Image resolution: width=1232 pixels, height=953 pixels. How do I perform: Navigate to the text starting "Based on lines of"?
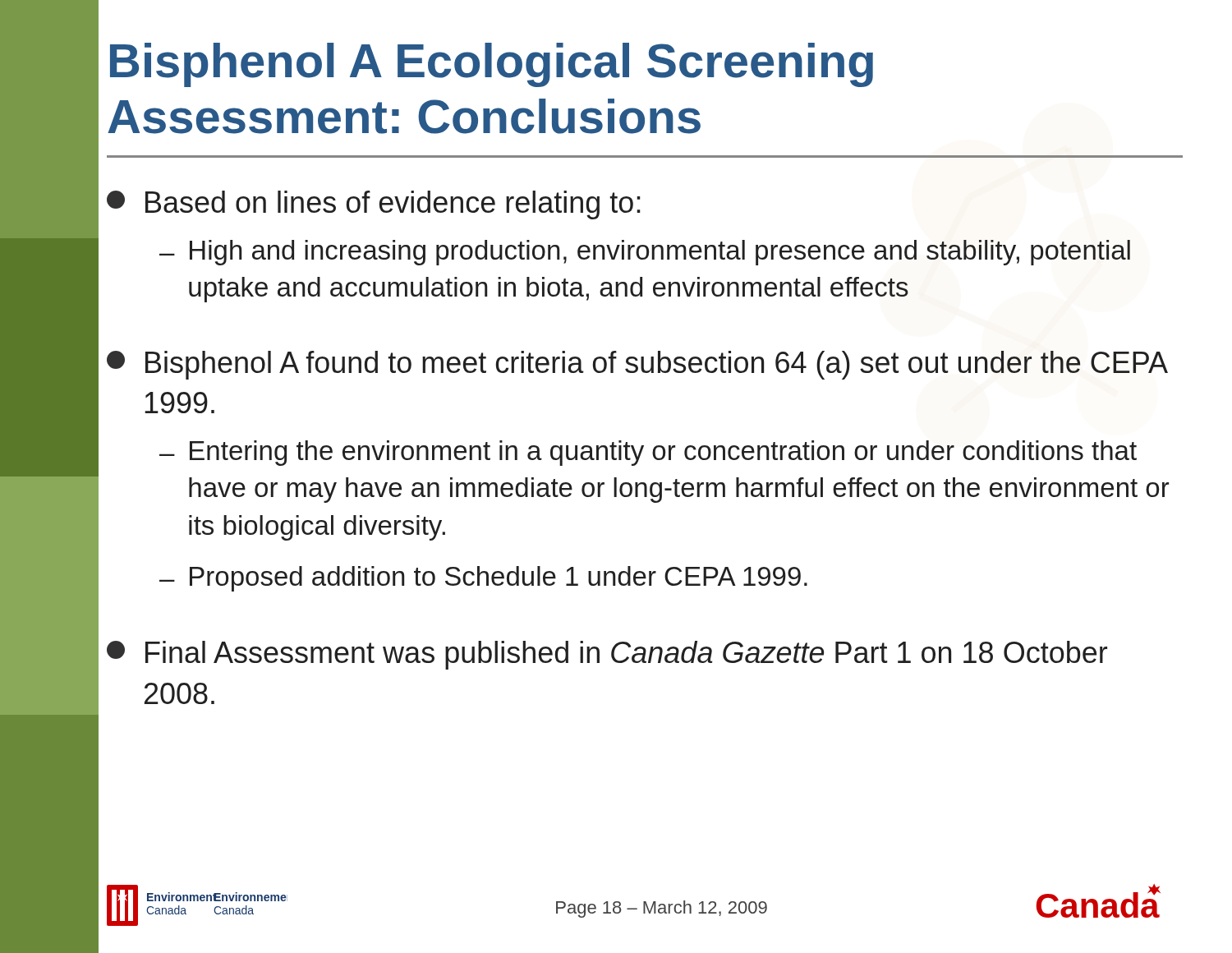(x=645, y=251)
